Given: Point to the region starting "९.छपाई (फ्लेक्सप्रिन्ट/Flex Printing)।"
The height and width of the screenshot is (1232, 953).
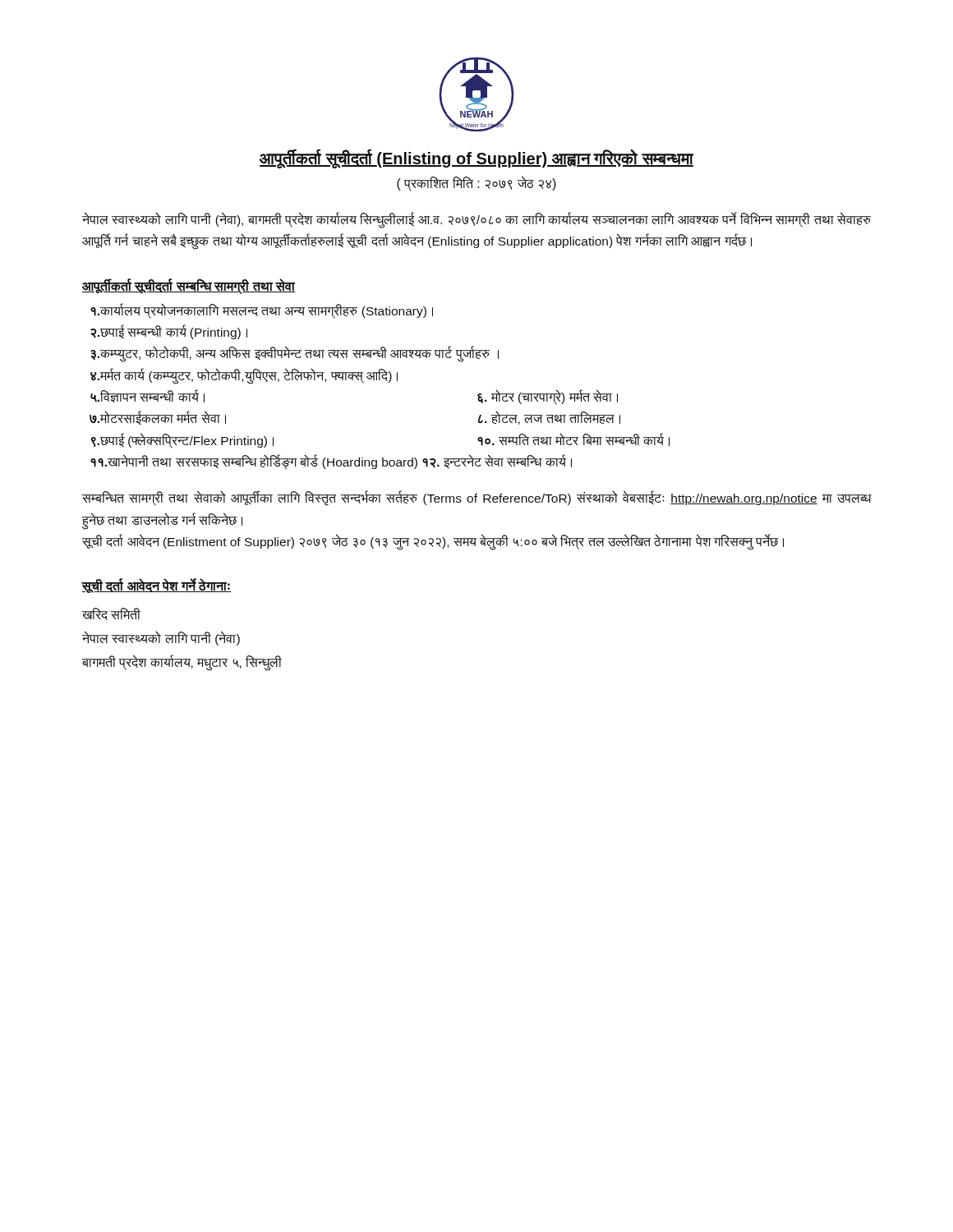Looking at the screenshot, I should [x=179, y=440].
